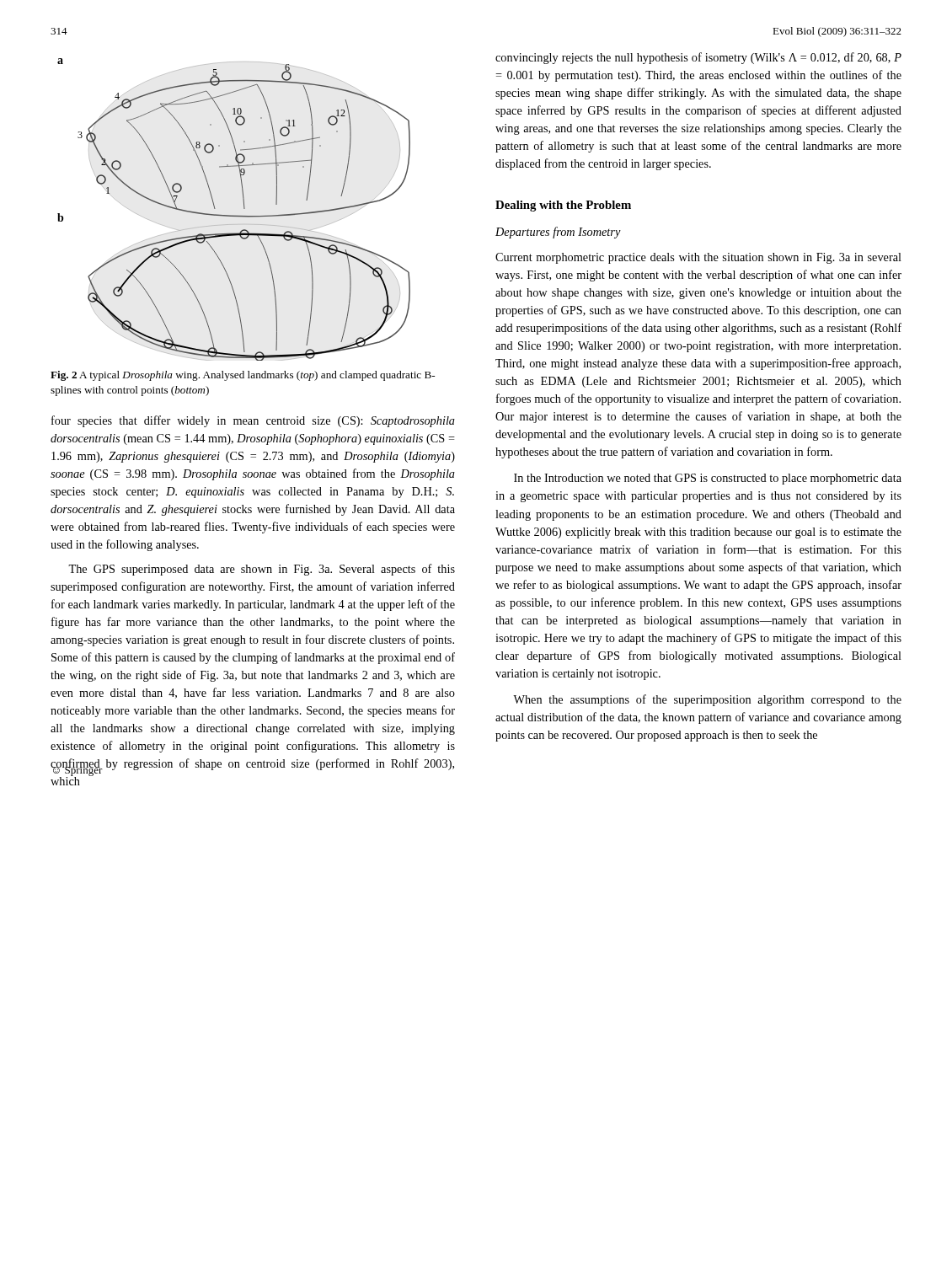Point to "Departures from Isometry"
The image size is (952, 1264).
point(558,231)
